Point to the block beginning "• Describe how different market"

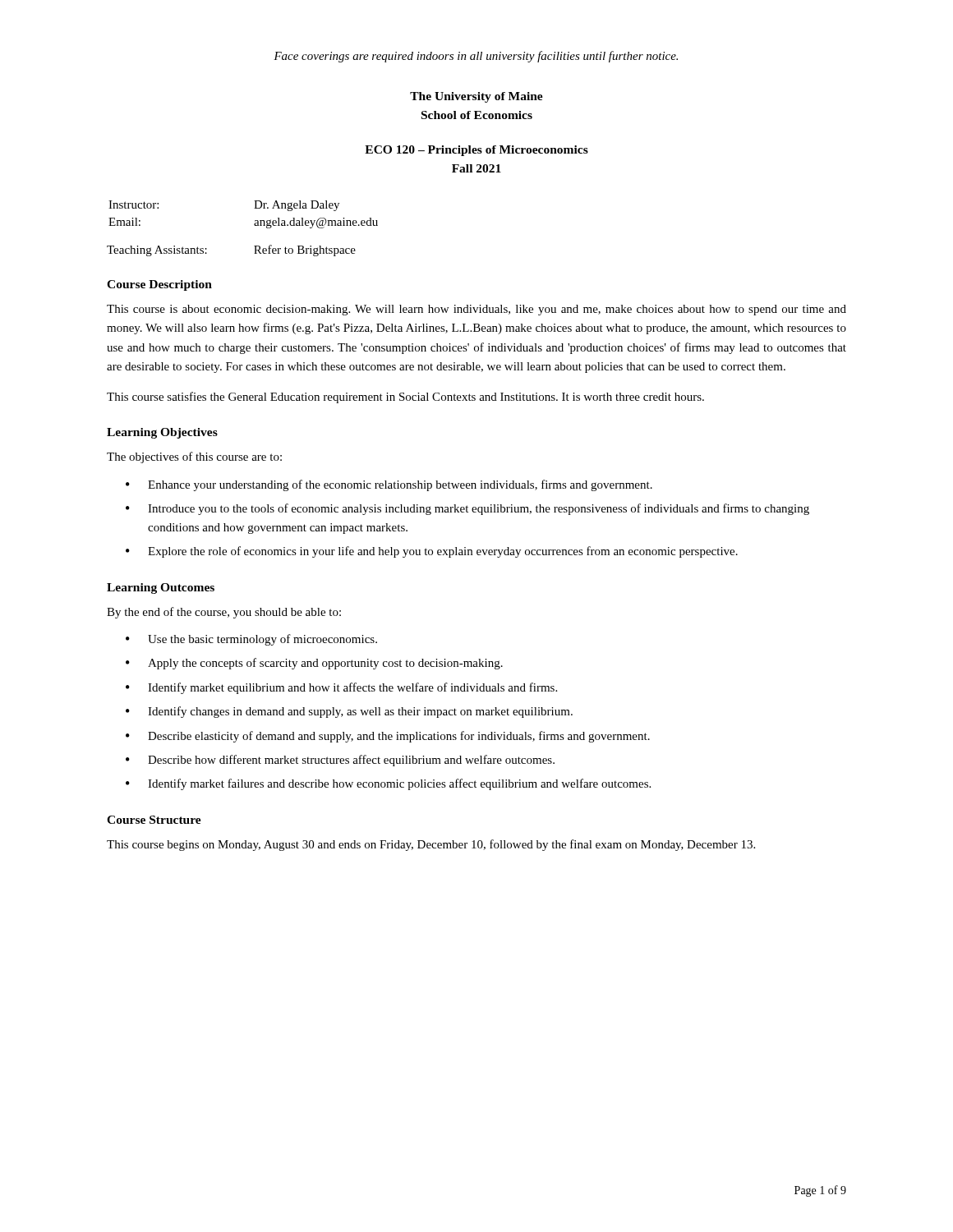pos(486,760)
